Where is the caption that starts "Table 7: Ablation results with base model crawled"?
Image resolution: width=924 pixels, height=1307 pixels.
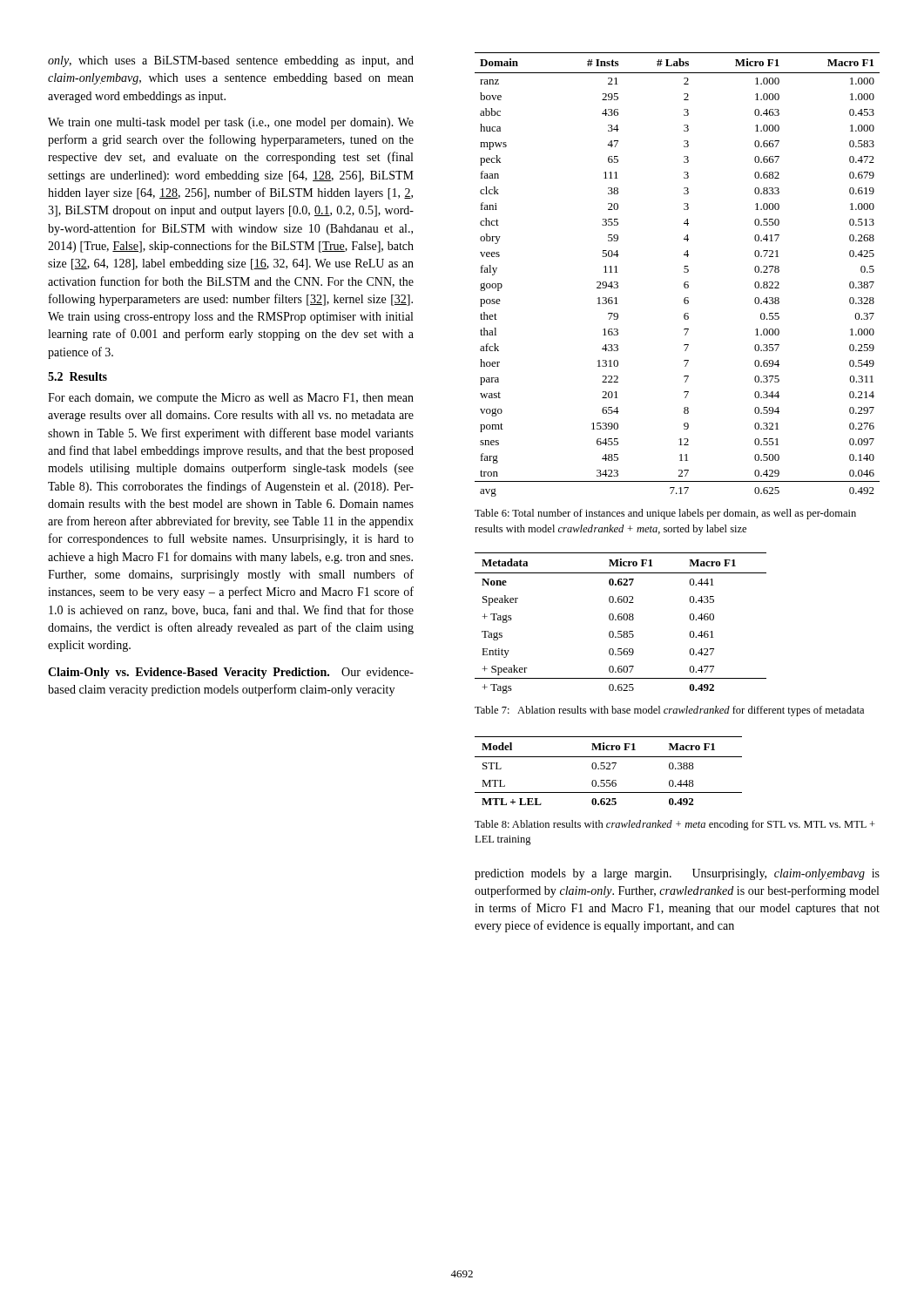pyautogui.click(x=669, y=710)
